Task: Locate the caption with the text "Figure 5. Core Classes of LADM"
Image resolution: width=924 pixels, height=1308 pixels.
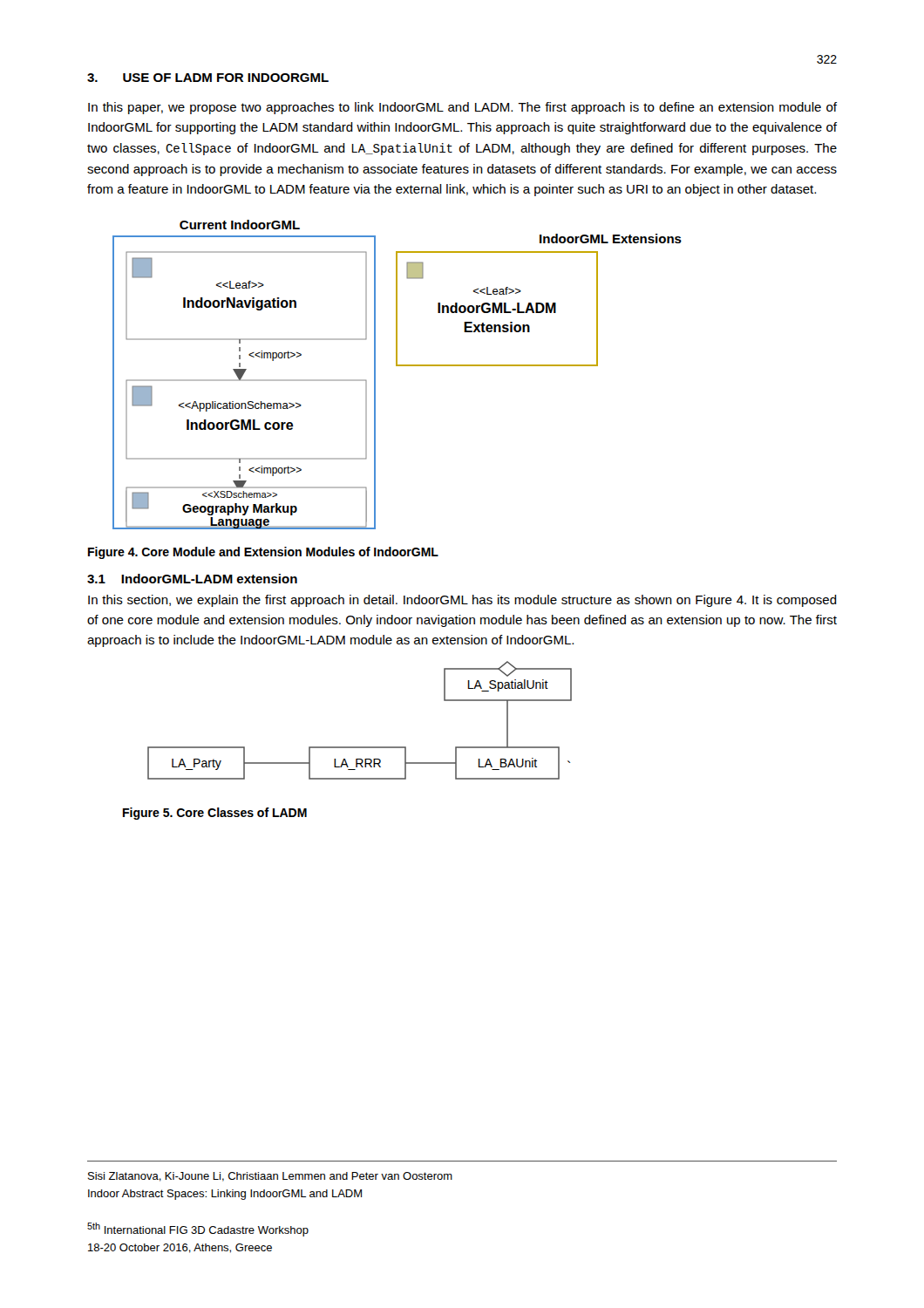Action: coord(215,813)
